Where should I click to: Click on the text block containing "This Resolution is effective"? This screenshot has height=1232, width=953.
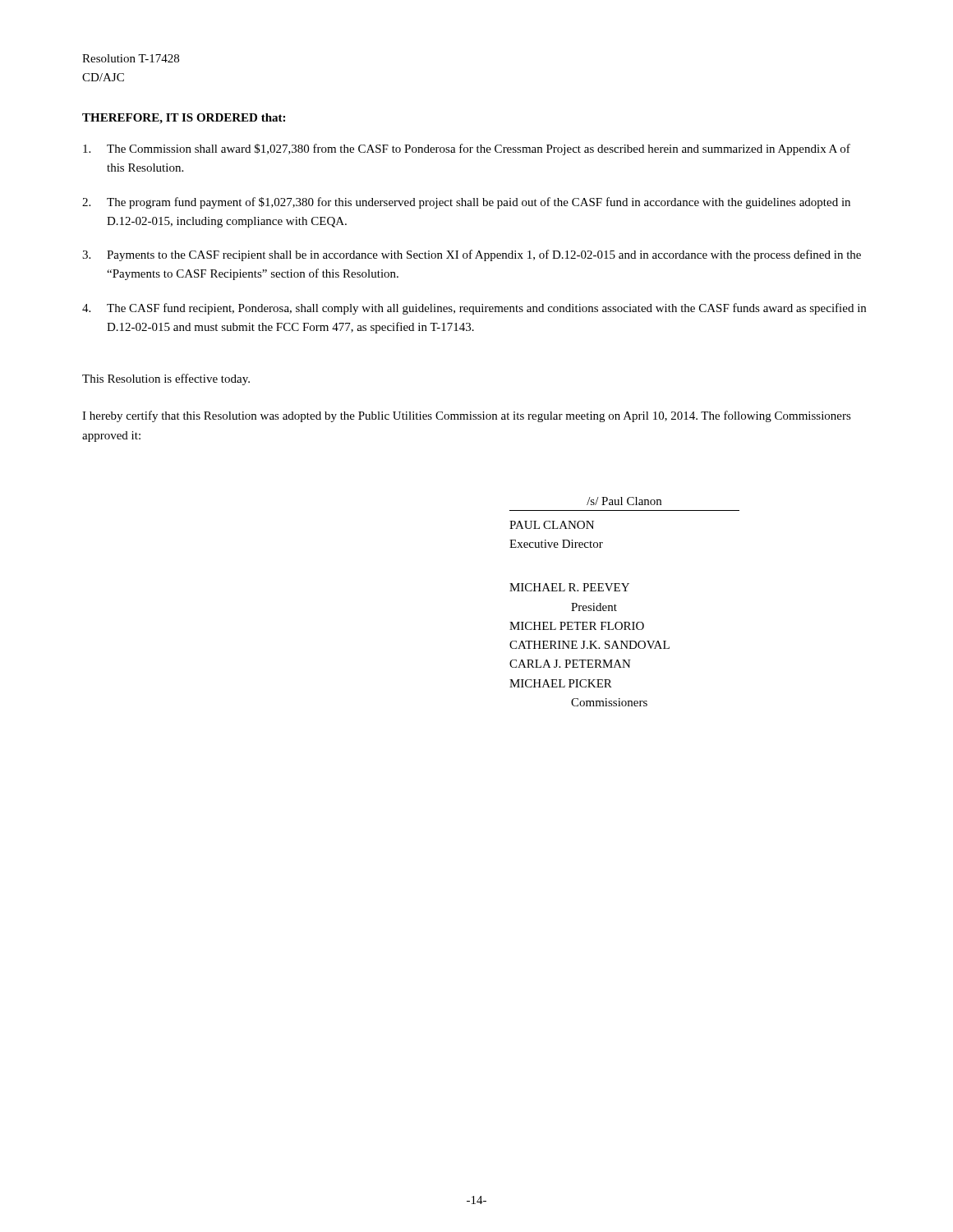[166, 379]
